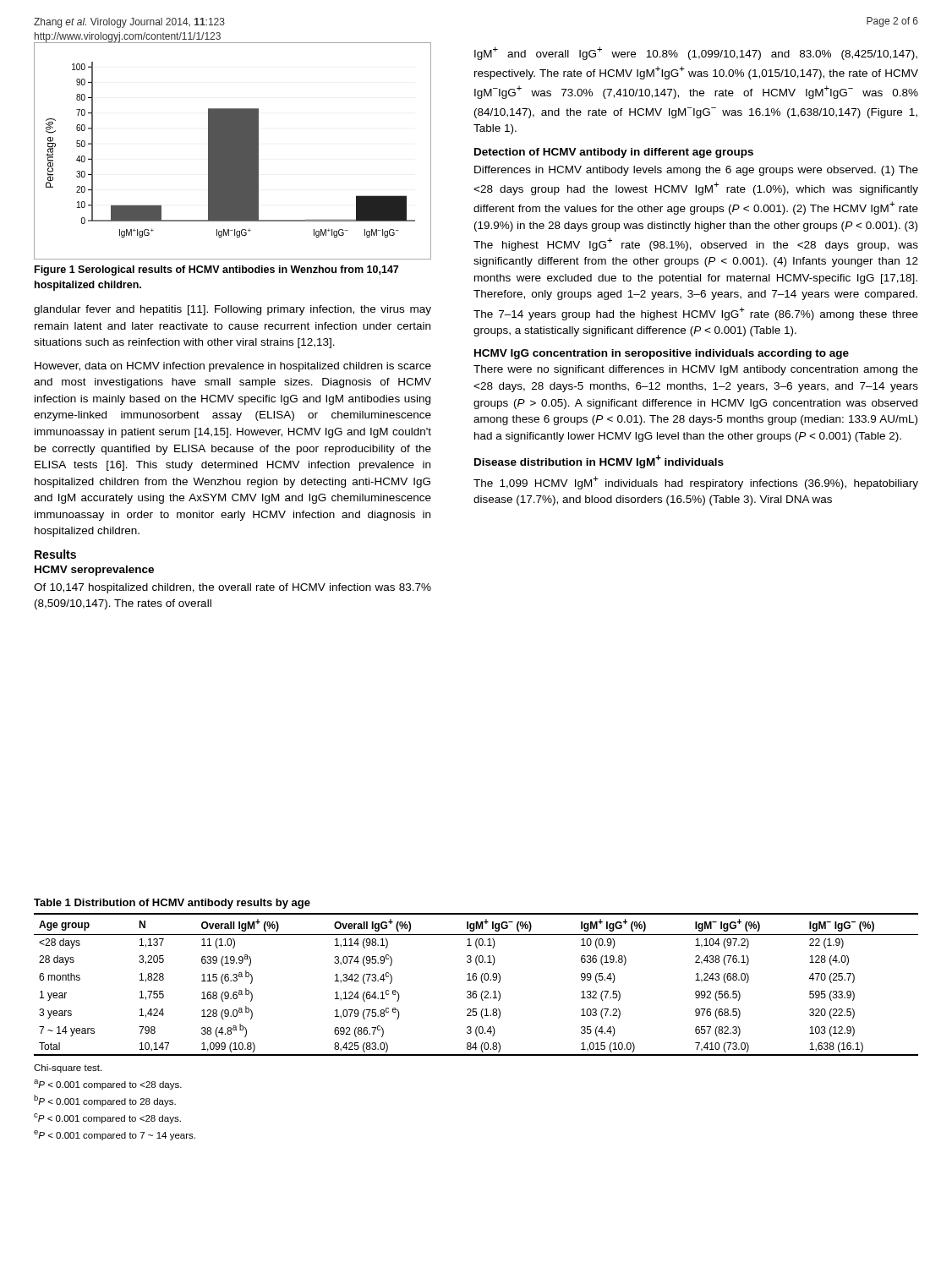Click on the text block starting "Disease distribution in HCMV IgM+ individuals"
The height and width of the screenshot is (1268, 952).
click(599, 460)
